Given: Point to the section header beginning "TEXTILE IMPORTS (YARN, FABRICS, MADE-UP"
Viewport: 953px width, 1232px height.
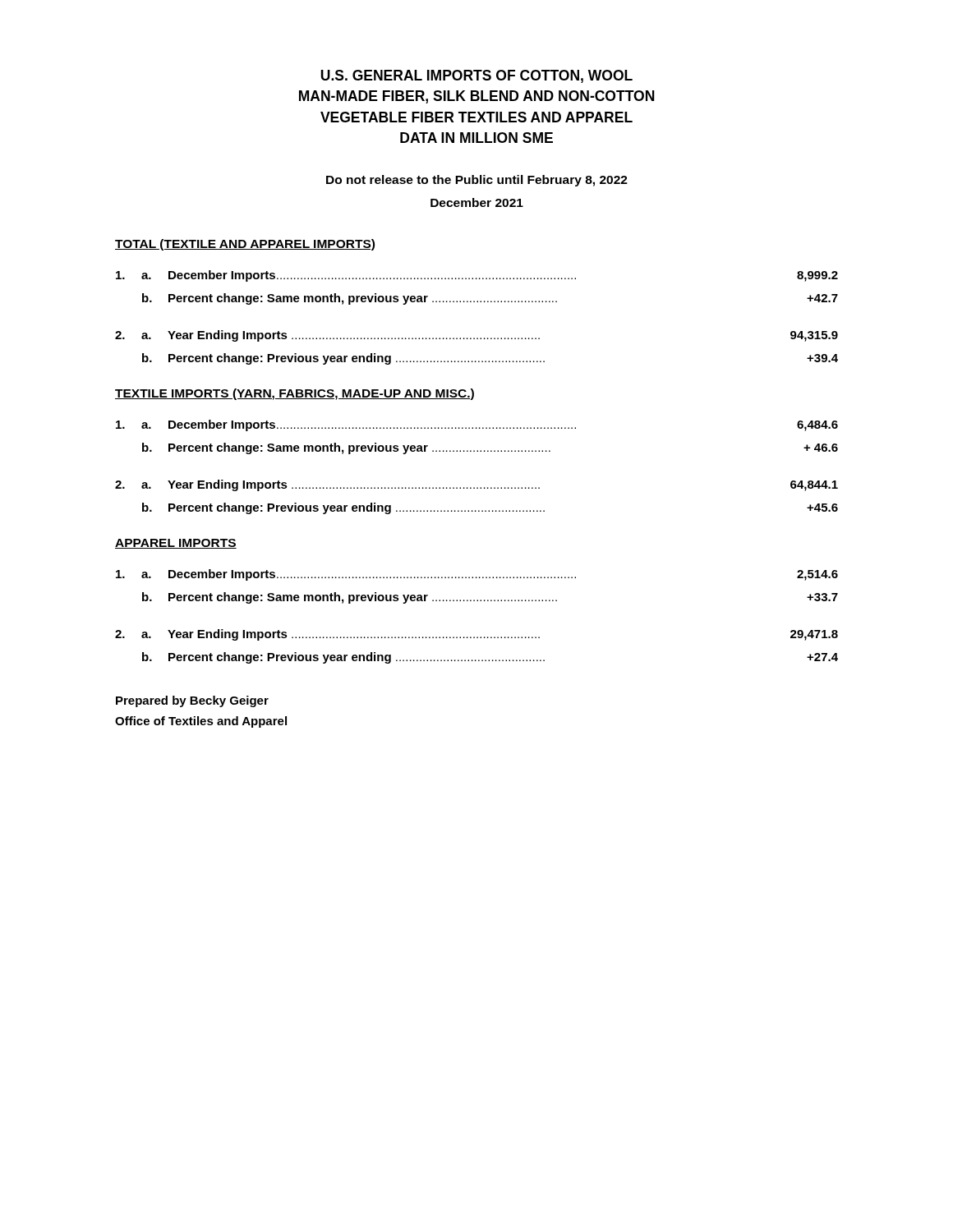Looking at the screenshot, I should pyautogui.click(x=295, y=393).
